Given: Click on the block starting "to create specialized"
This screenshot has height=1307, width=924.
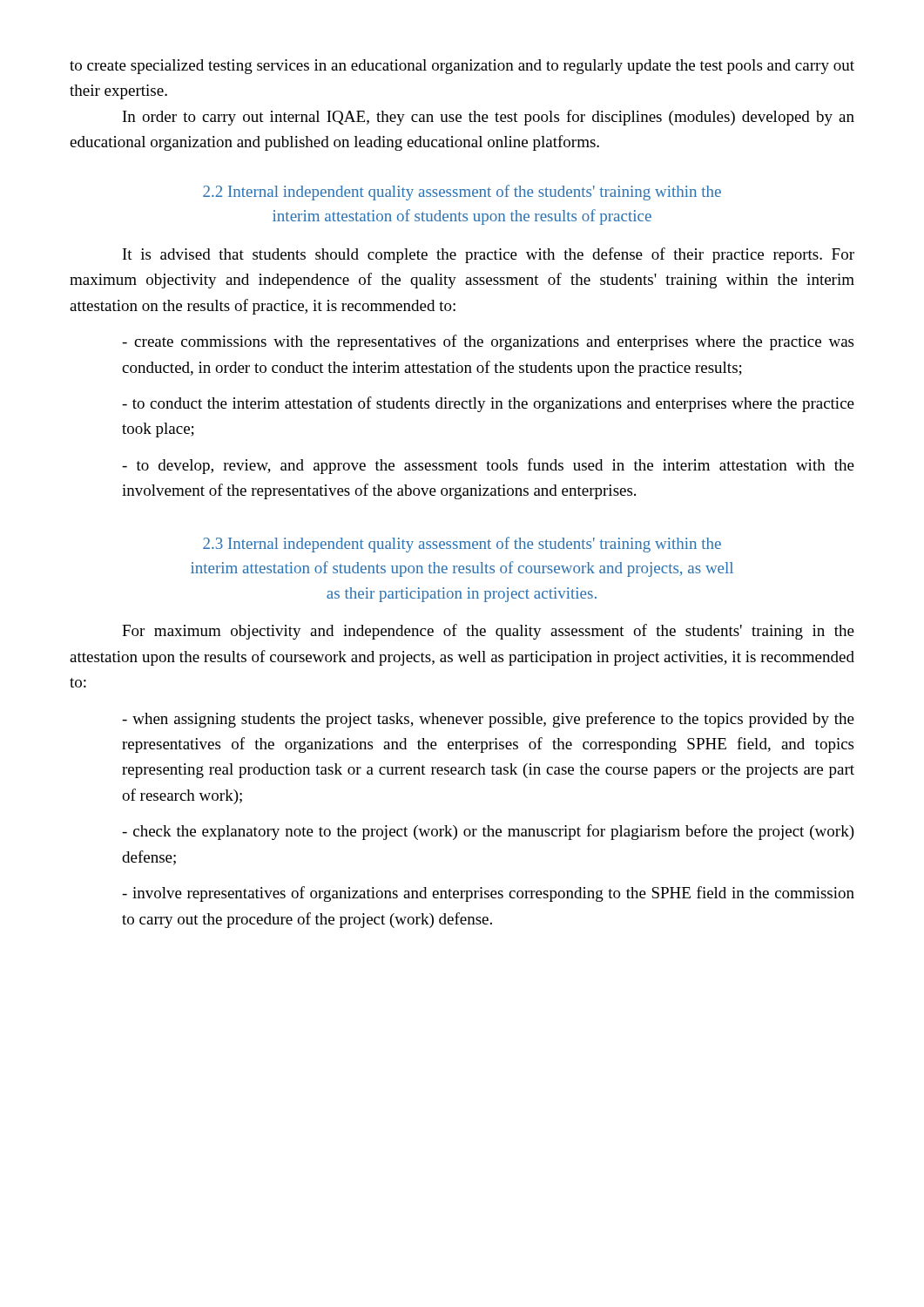Looking at the screenshot, I should 462,104.
